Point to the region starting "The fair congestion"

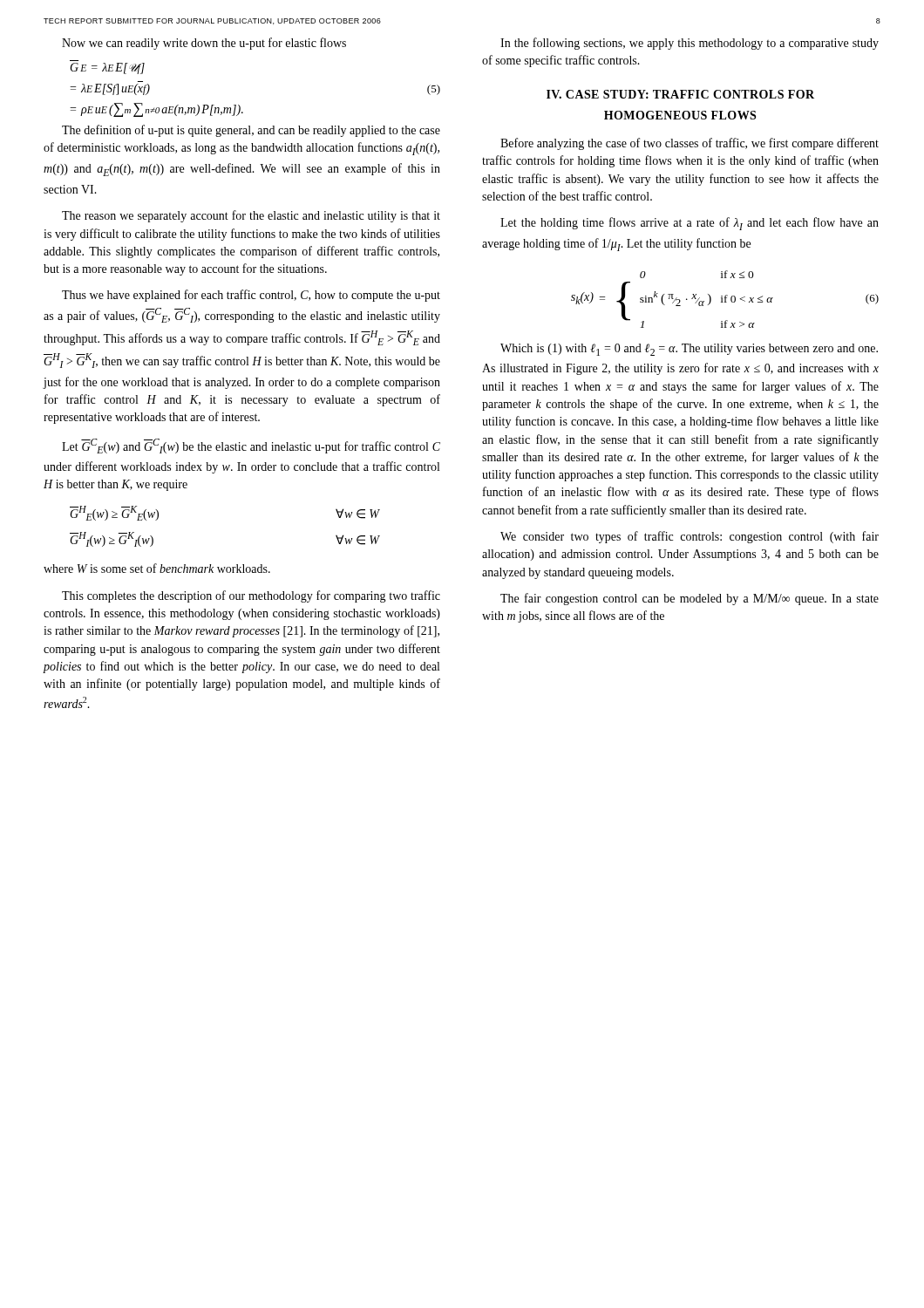680,608
